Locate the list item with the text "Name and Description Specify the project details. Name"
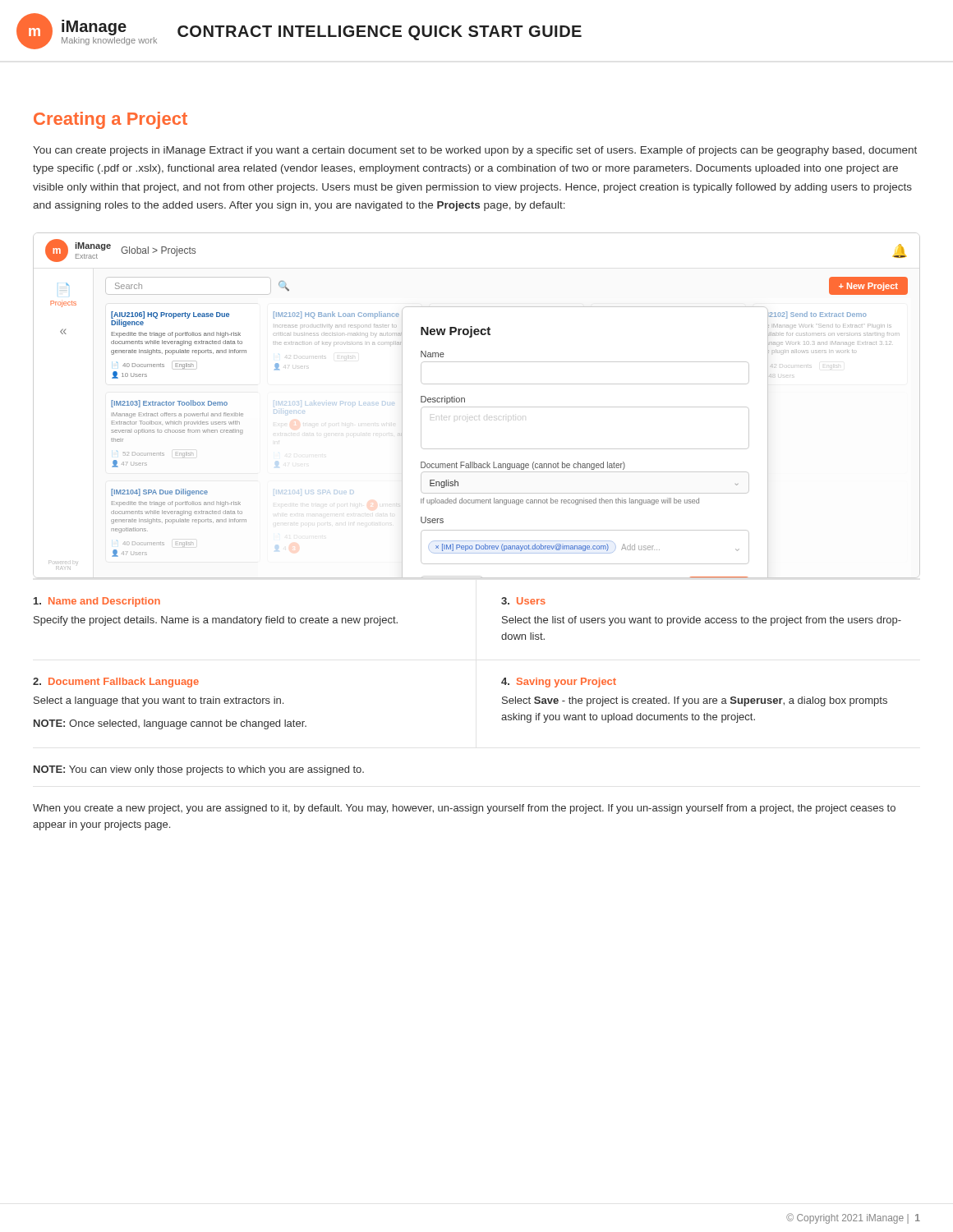This screenshot has width=953, height=1232. 242,612
